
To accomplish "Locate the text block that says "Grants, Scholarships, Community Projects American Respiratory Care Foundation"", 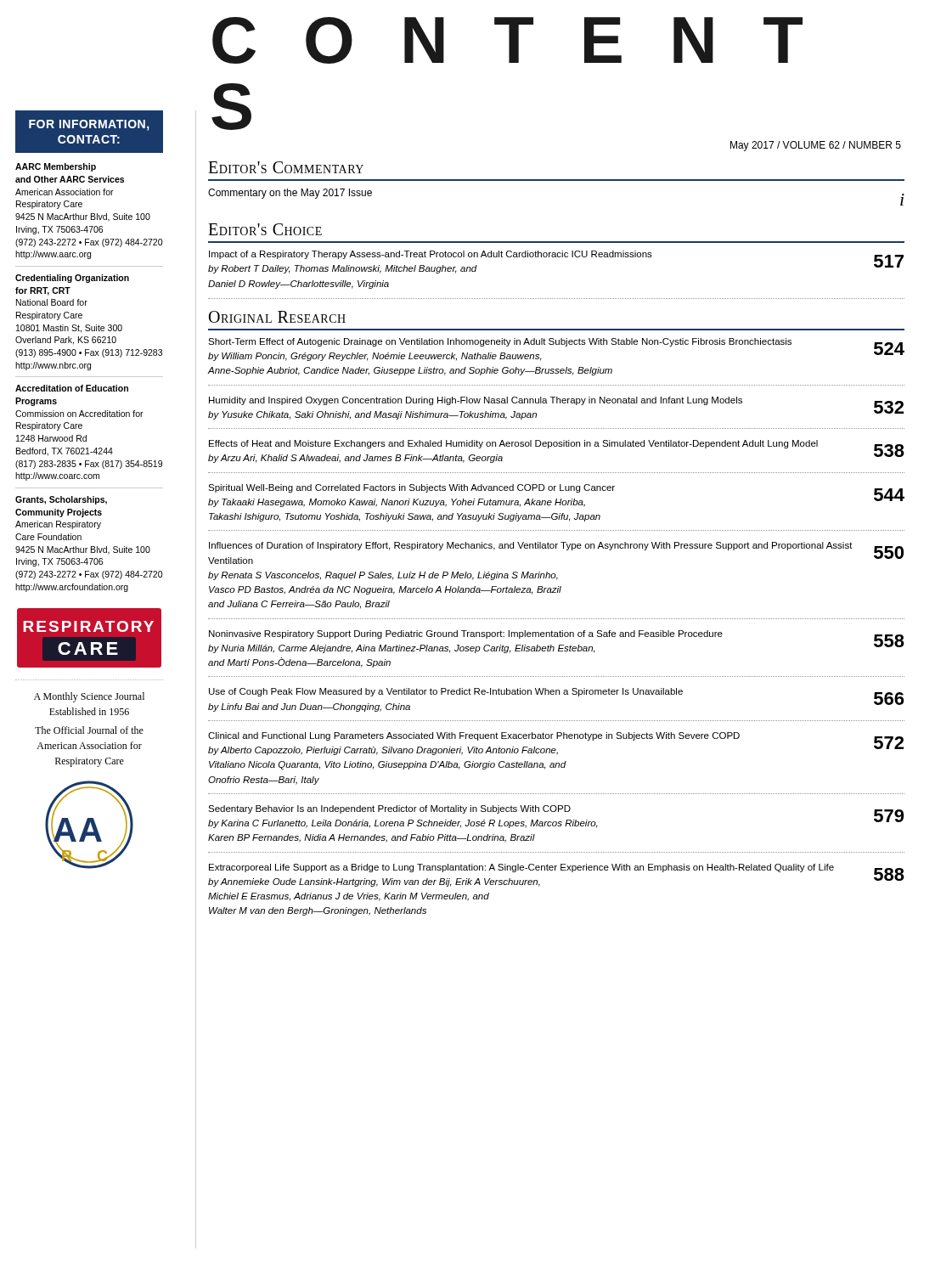I will click(x=89, y=543).
